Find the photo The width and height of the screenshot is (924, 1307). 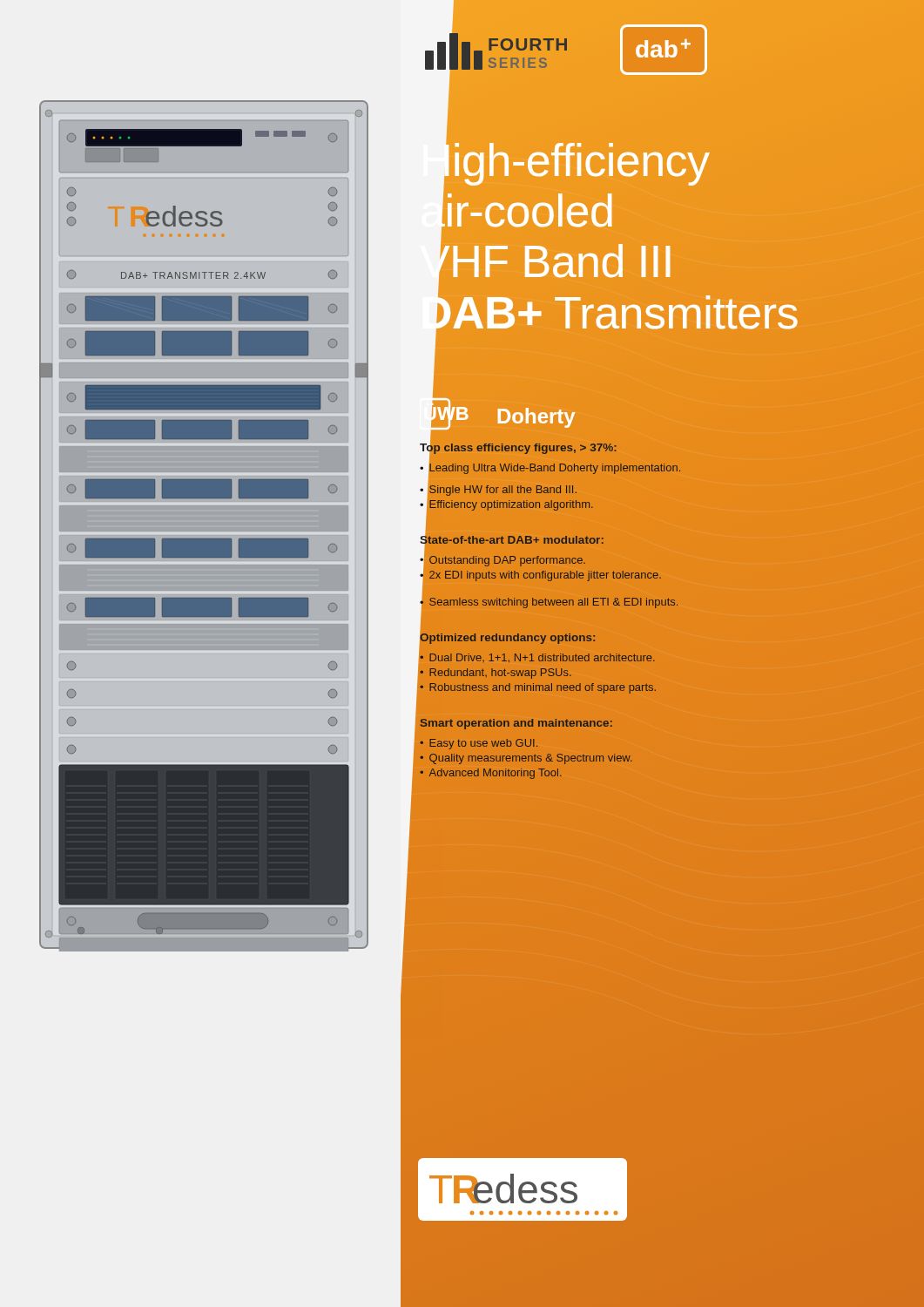pos(204,525)
